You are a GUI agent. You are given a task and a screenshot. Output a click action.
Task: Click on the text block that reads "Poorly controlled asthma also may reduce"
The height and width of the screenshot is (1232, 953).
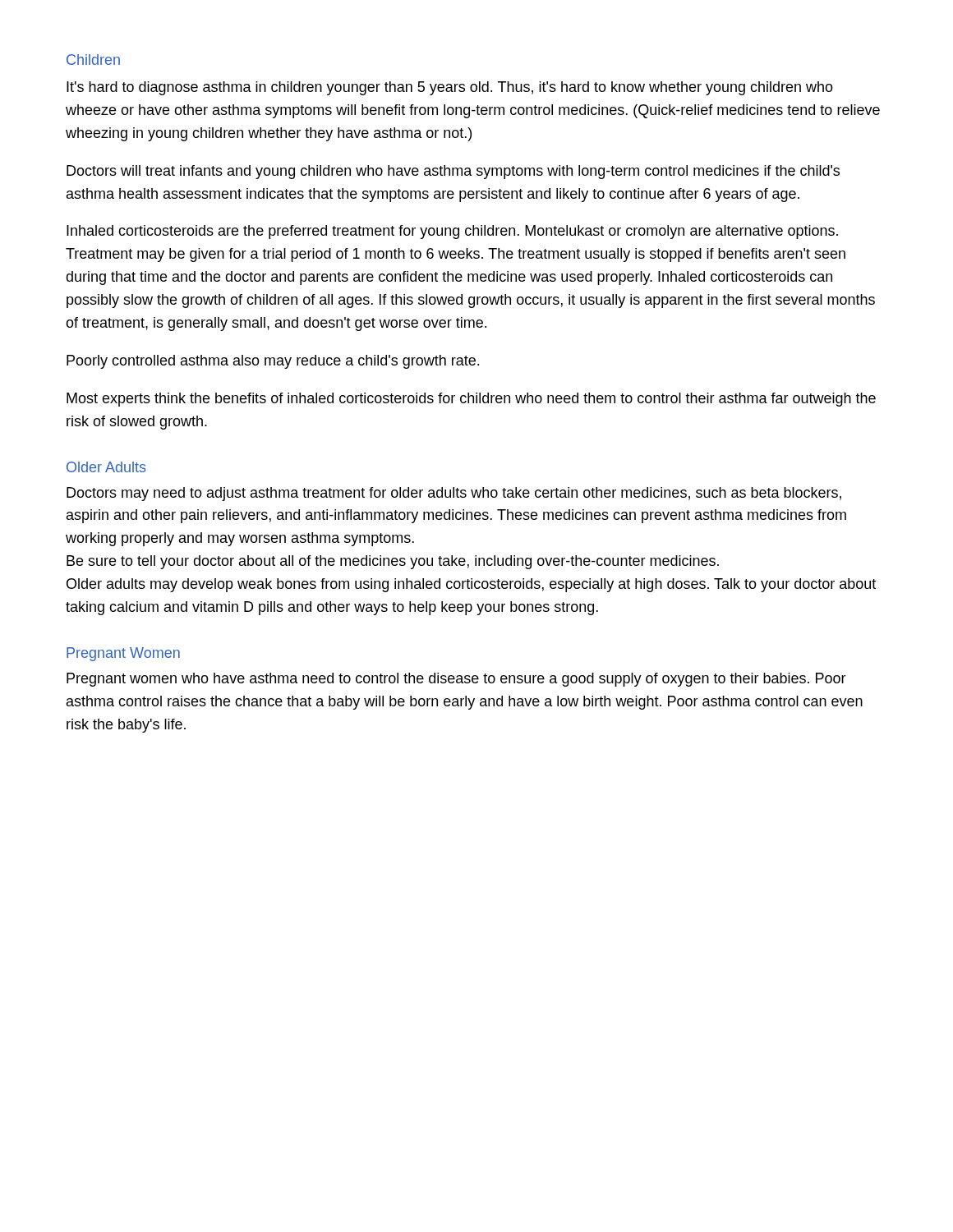[273, 360]
